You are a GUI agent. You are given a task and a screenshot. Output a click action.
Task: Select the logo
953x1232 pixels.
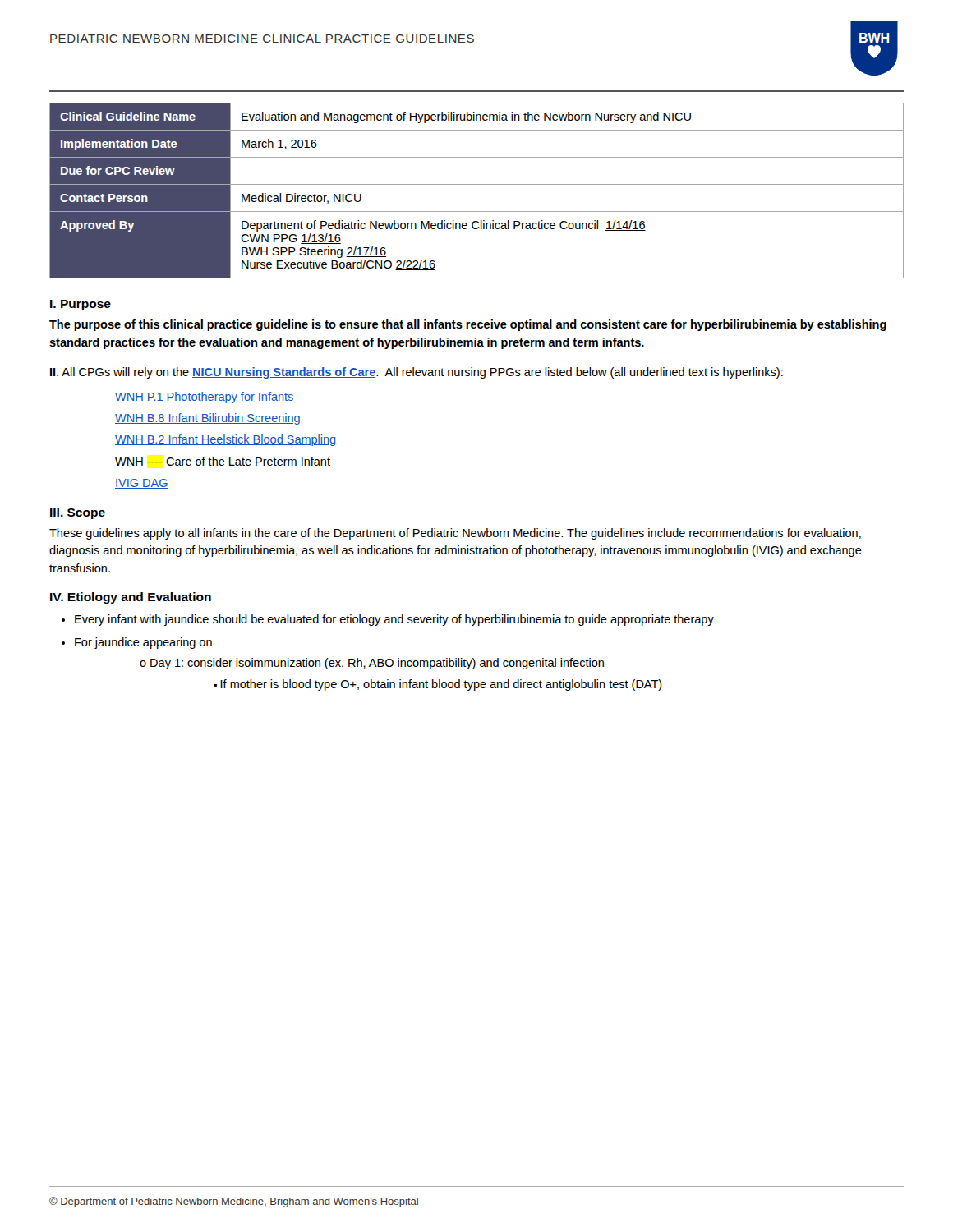click(874, 48)
